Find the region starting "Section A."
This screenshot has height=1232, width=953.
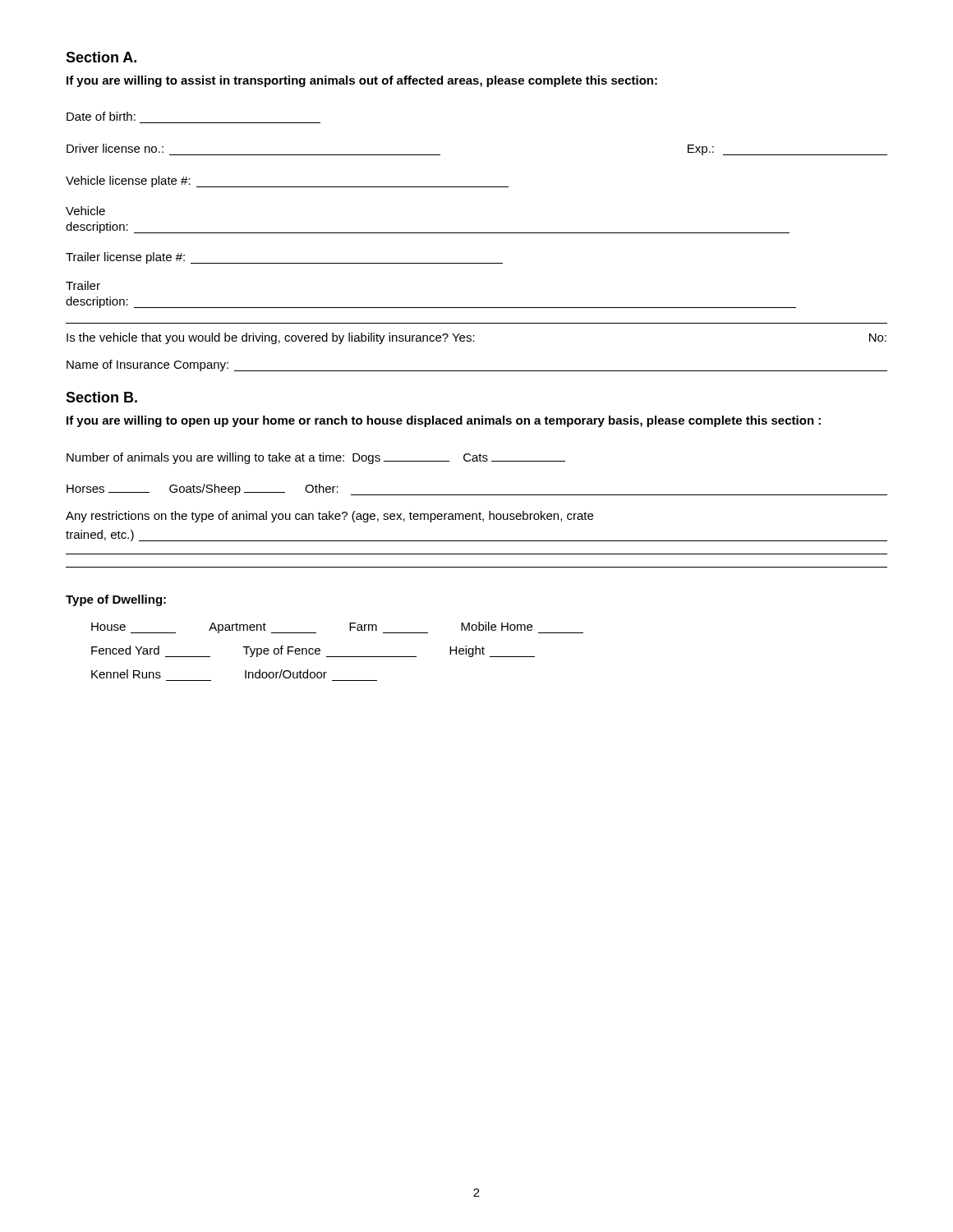[102, 57]
